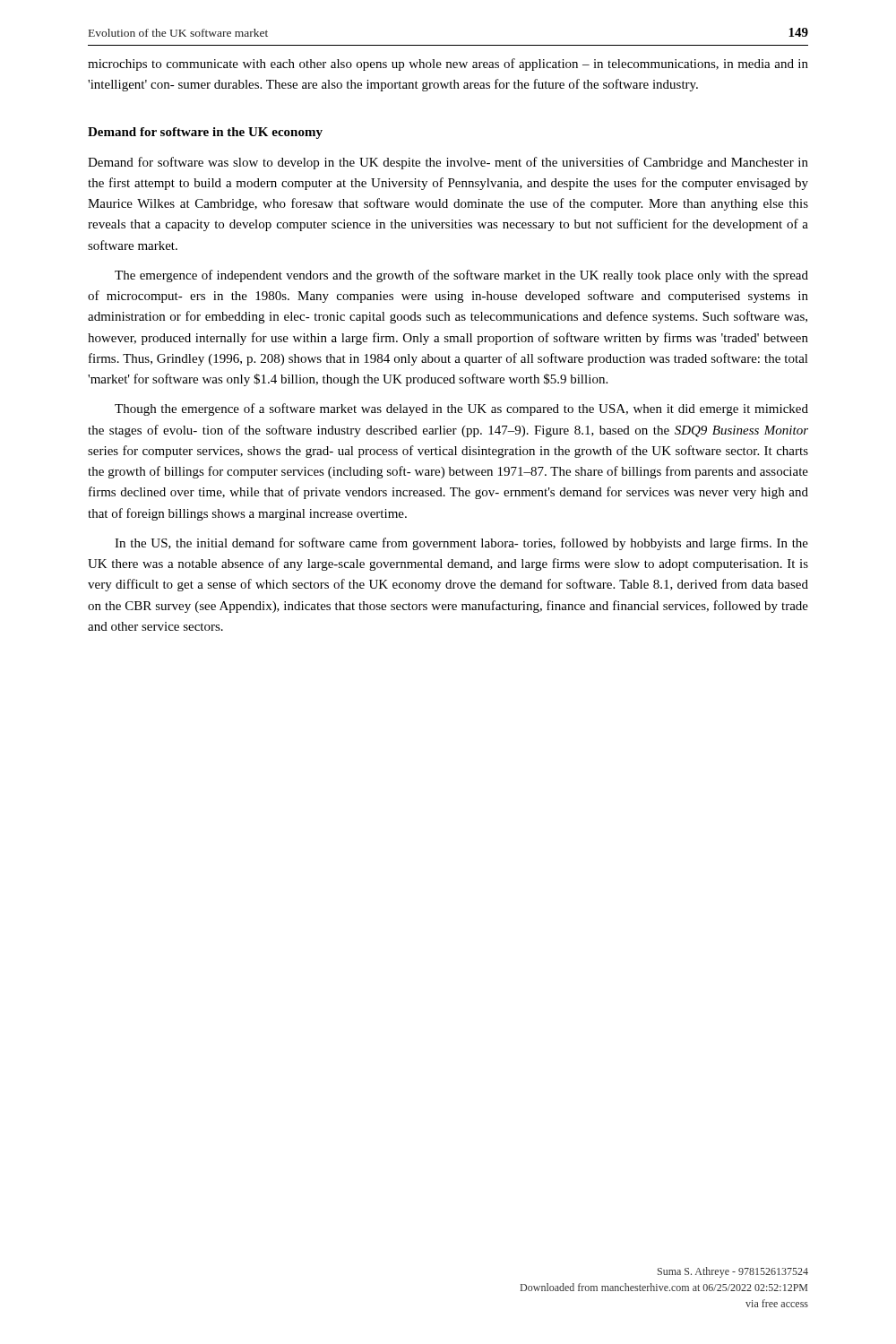
Task: Where is the passage that starts "Though the emergence of a software"?
Action: [448, 461]
